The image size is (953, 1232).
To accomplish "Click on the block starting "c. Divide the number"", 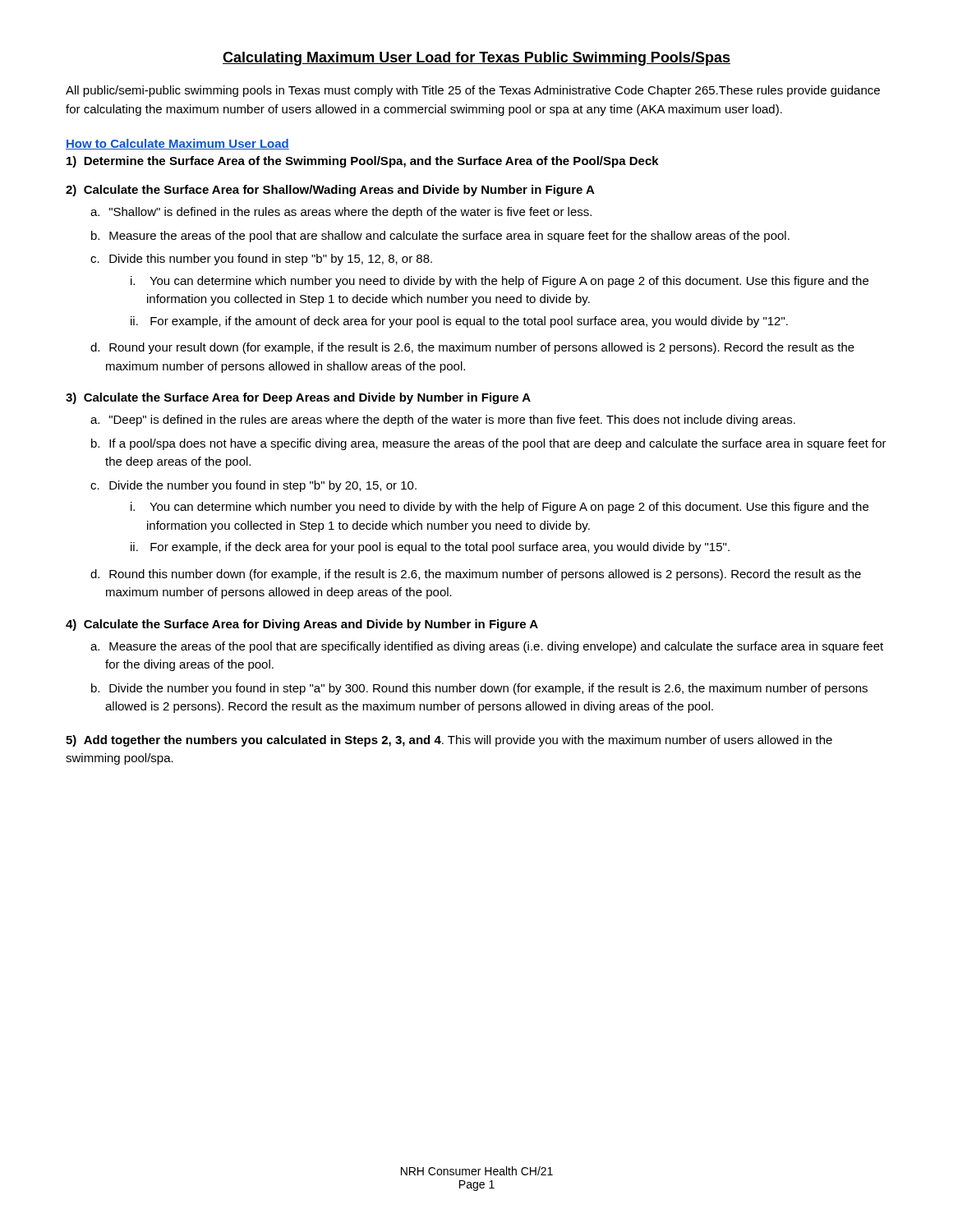I will coord(489,518).
